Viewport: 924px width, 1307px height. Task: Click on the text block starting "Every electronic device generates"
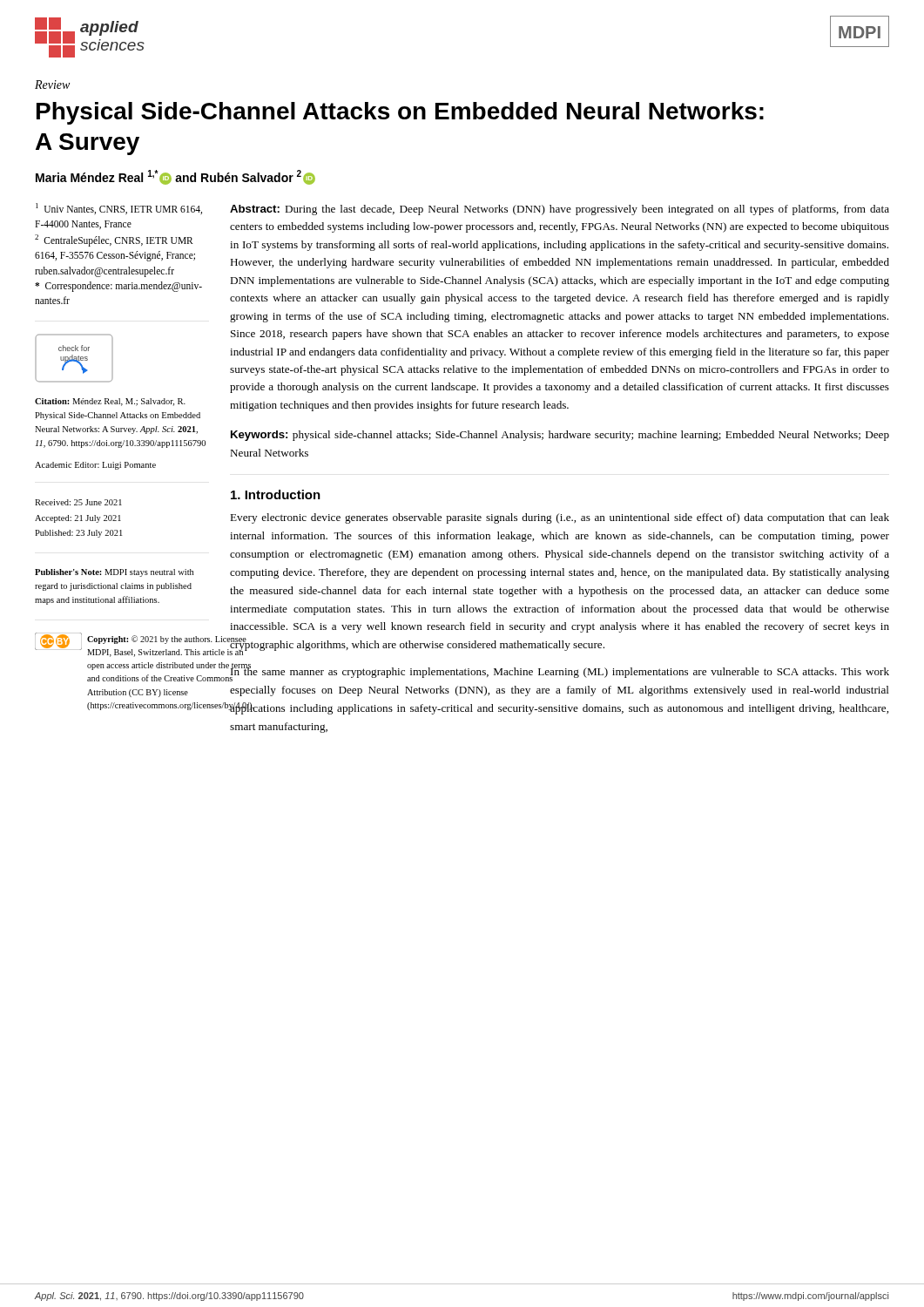(x=560, y=581)
